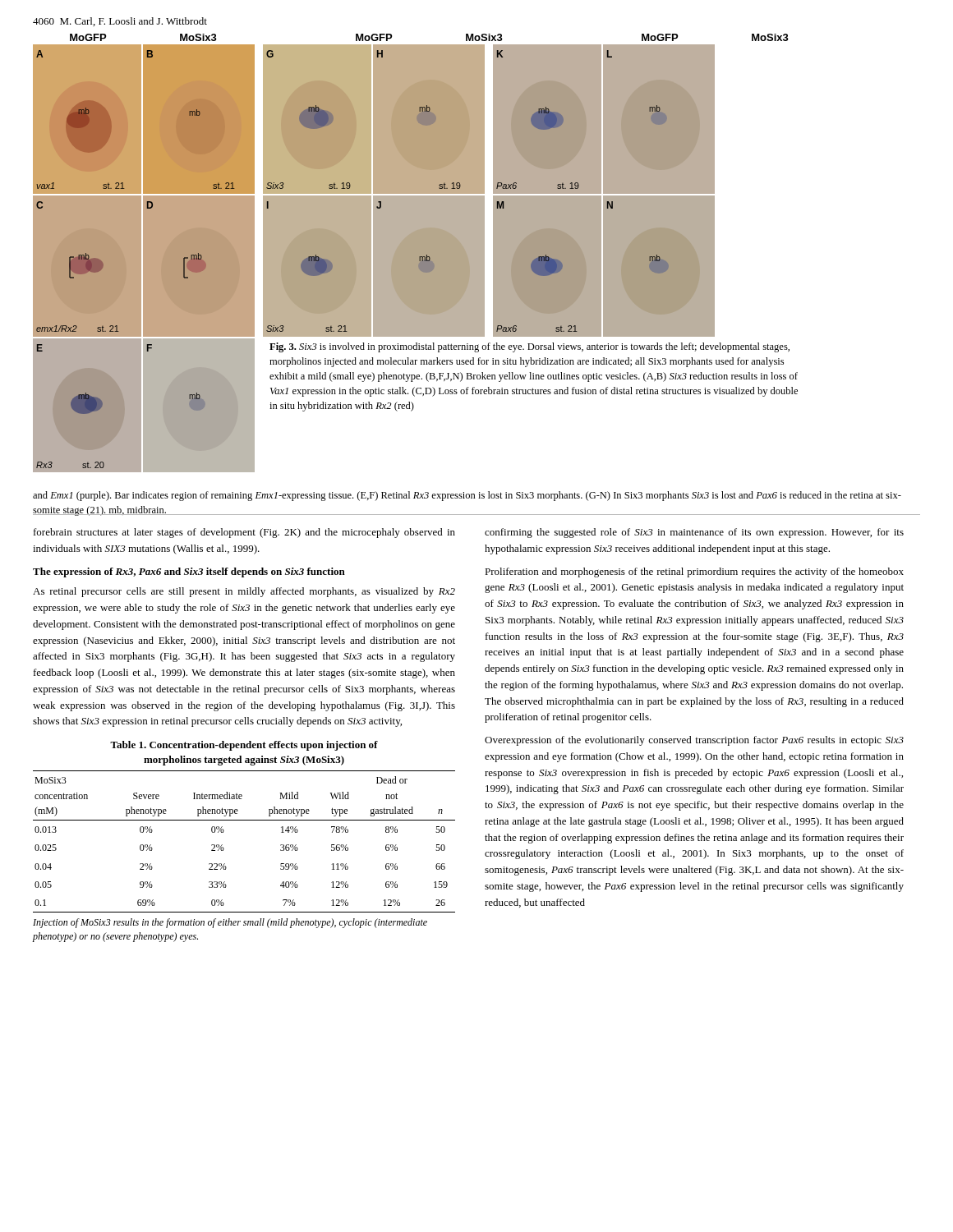Locate the block of text that opens with "forebrain structures at later stages"
Viewport: 953px width, 1232px height.
(x=244, y=540)
